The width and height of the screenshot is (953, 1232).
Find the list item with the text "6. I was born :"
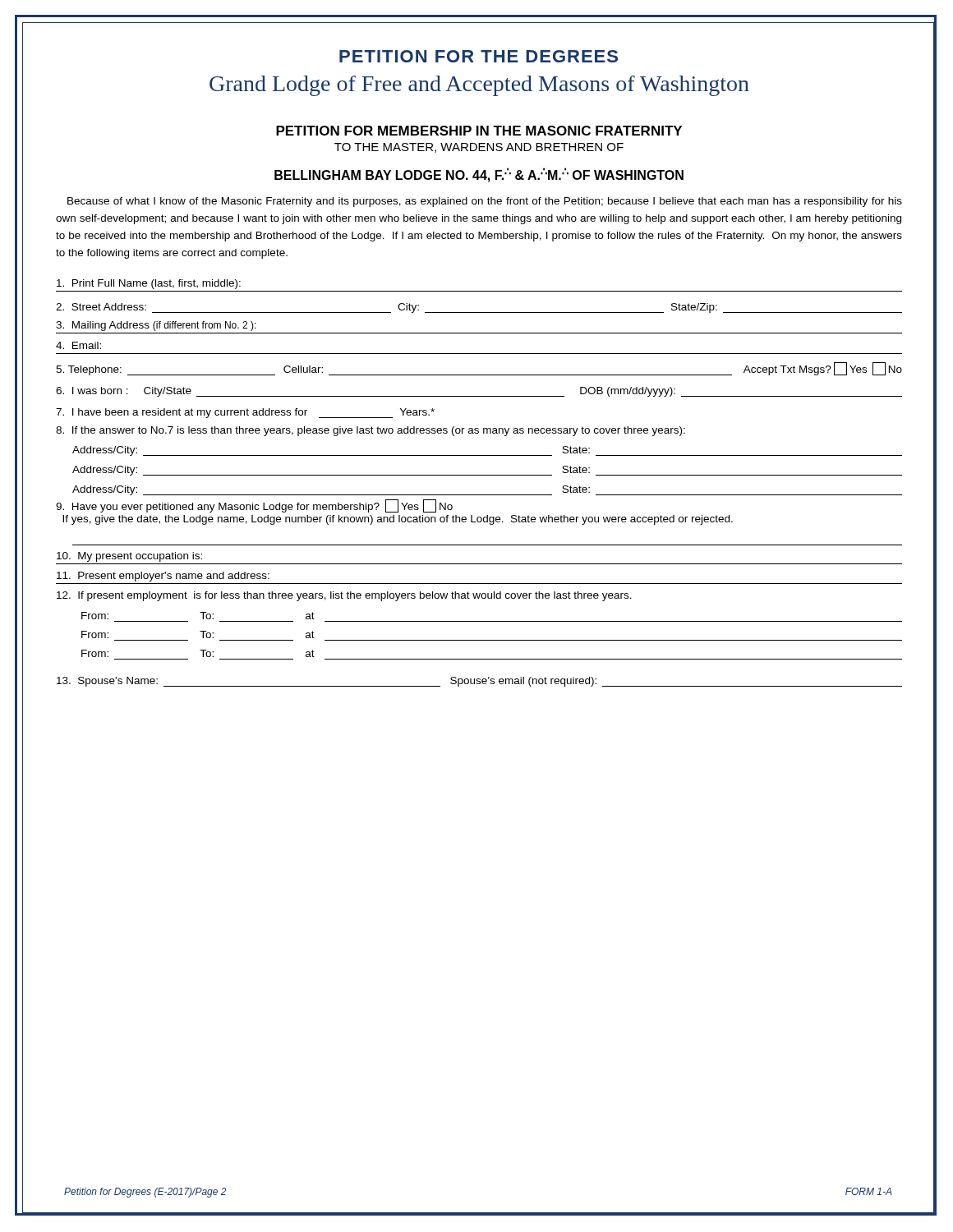click(x=479, y=389)
